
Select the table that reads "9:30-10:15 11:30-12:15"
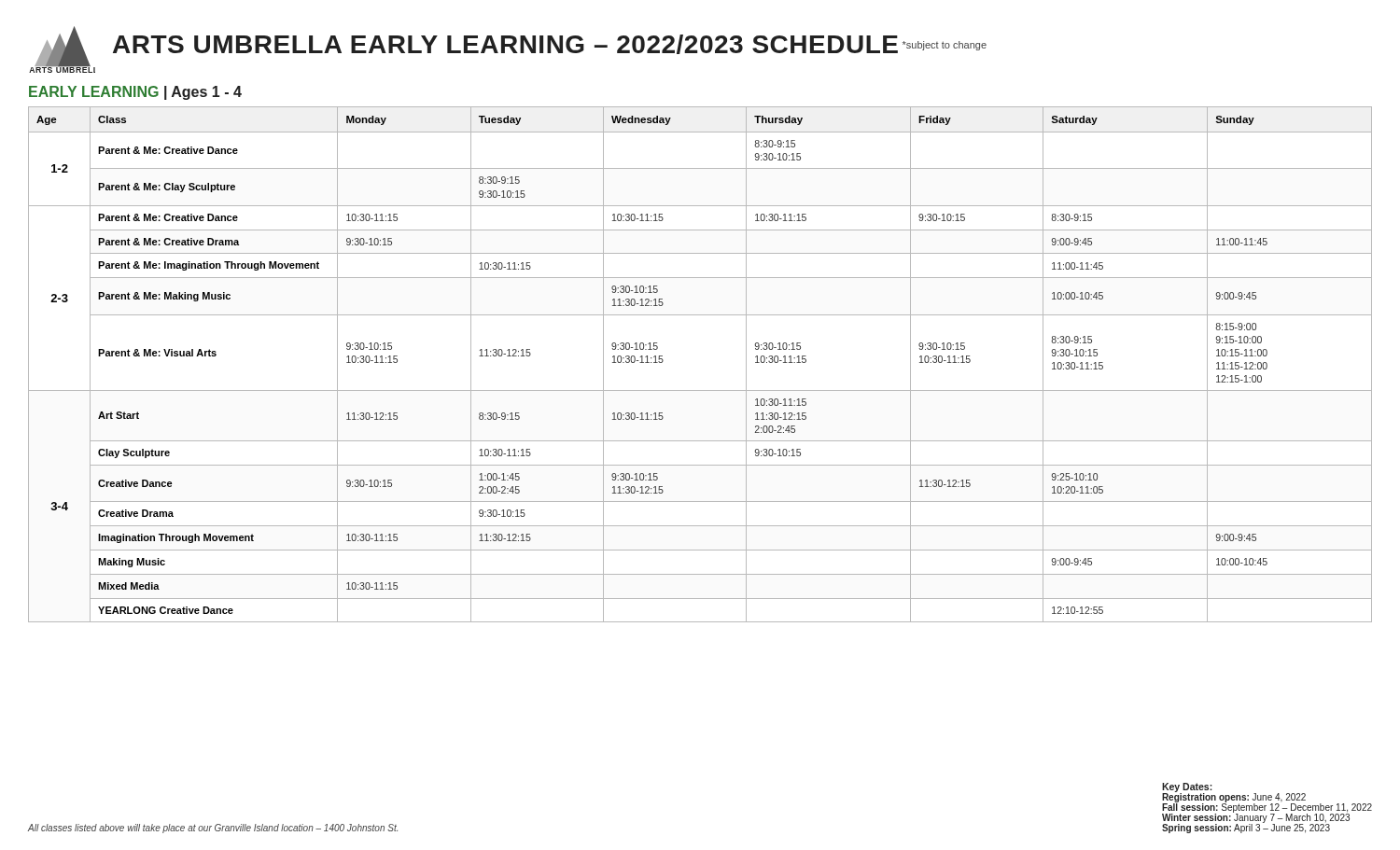coord(700,364)
